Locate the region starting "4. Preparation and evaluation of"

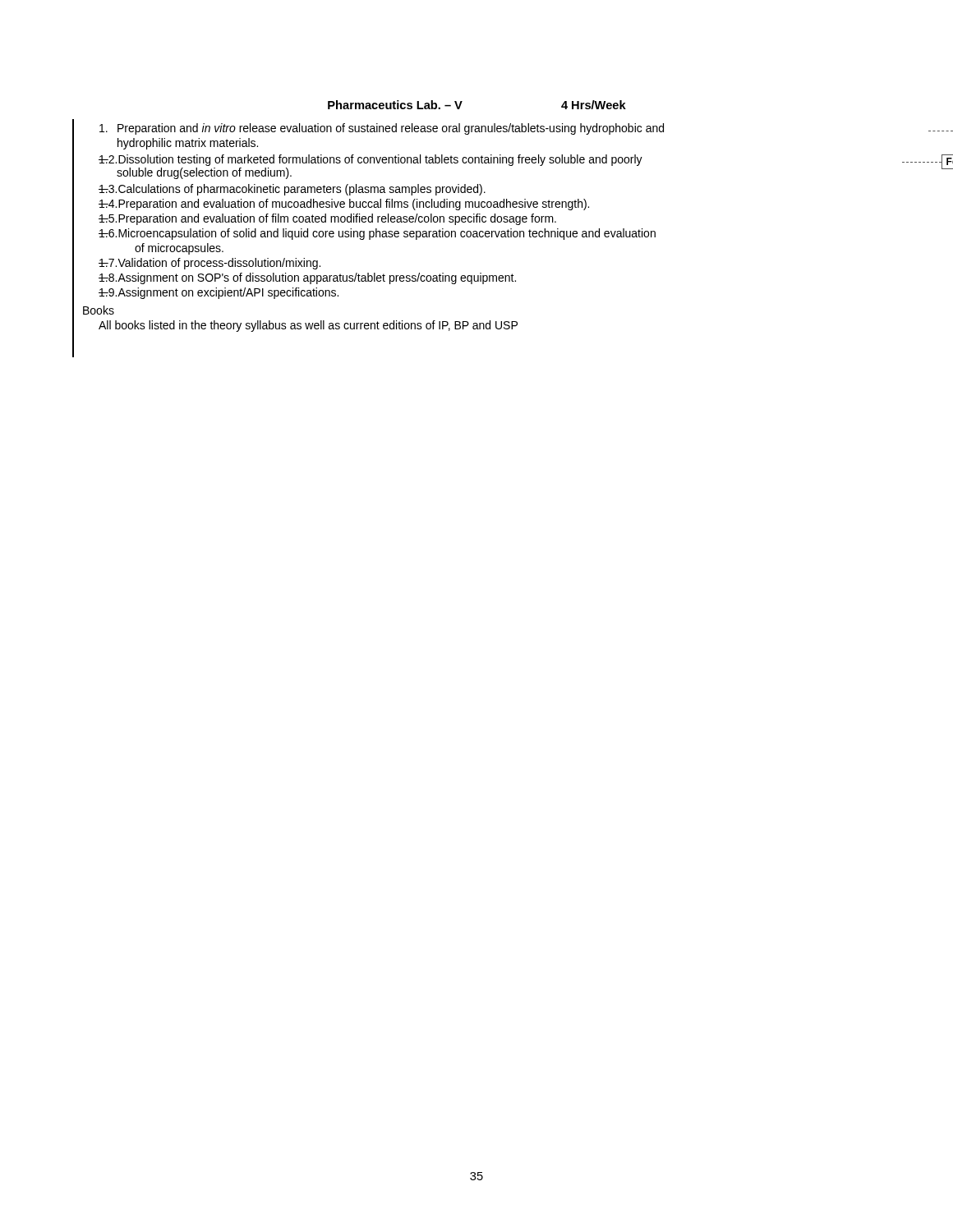[344, 204]
